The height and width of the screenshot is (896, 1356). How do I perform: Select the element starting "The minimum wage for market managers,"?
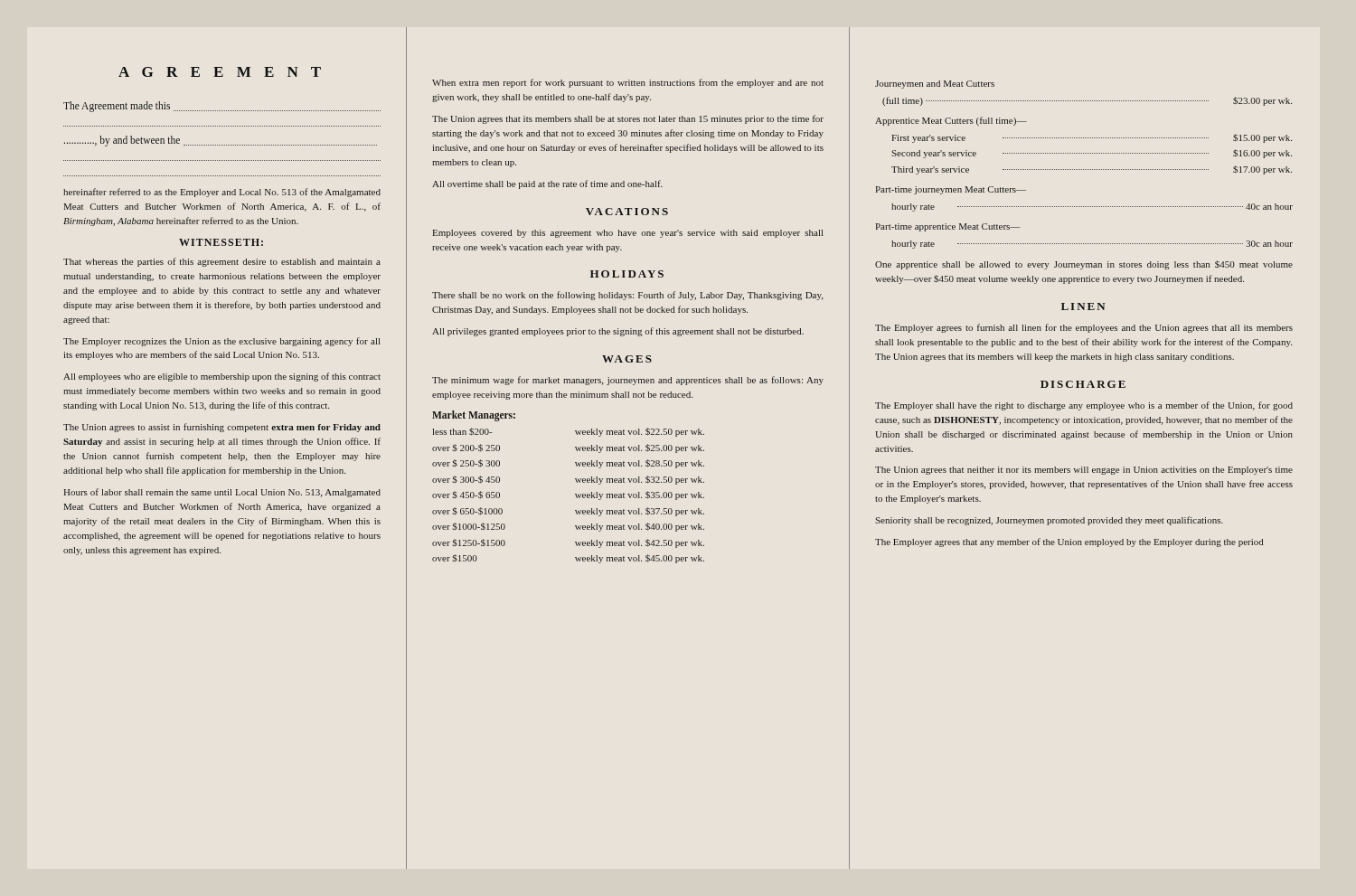tap(628, 387)
